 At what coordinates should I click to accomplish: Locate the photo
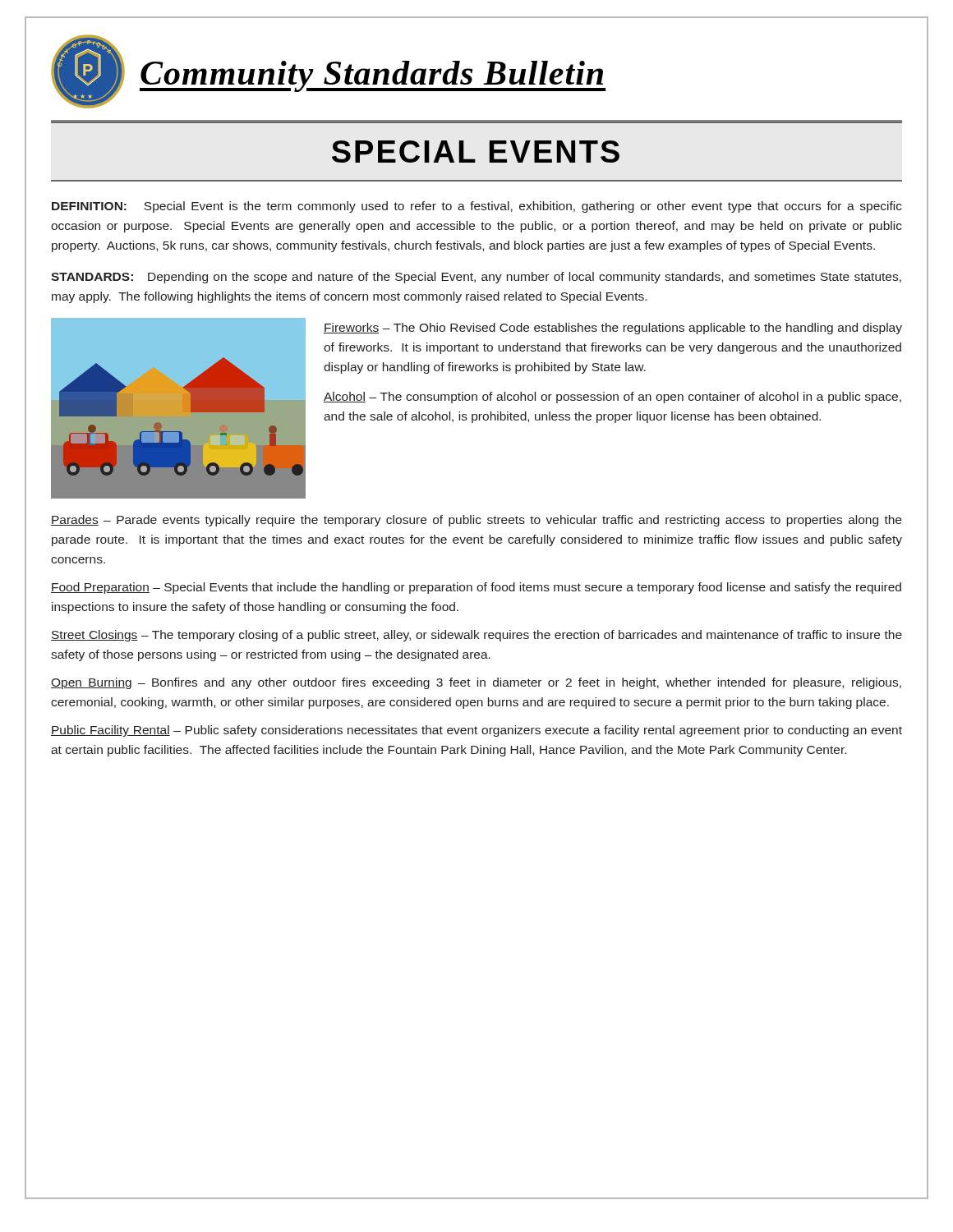178,408
